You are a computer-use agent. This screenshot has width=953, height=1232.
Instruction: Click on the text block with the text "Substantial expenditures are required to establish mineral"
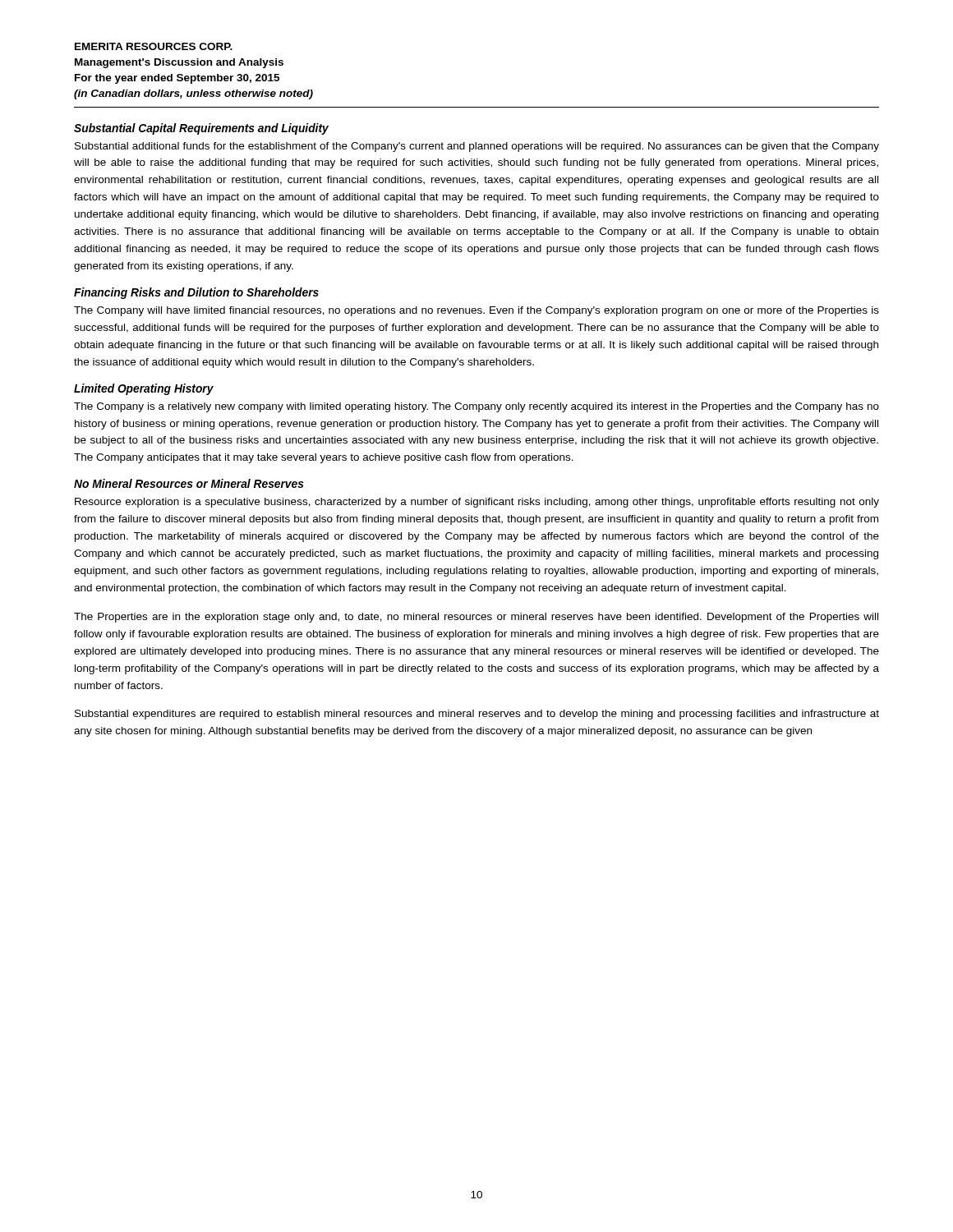476,723
